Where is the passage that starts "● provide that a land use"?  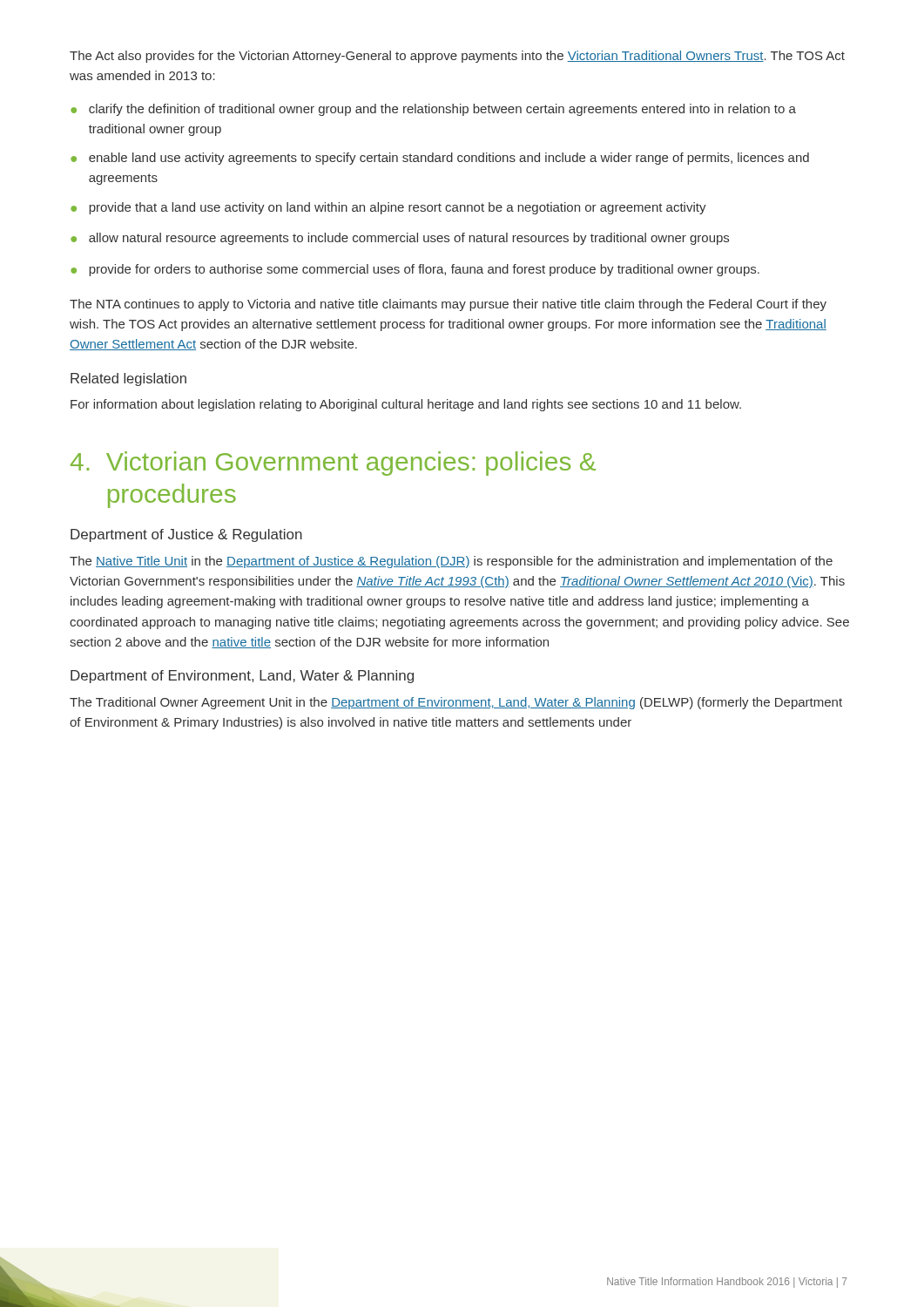388,208
